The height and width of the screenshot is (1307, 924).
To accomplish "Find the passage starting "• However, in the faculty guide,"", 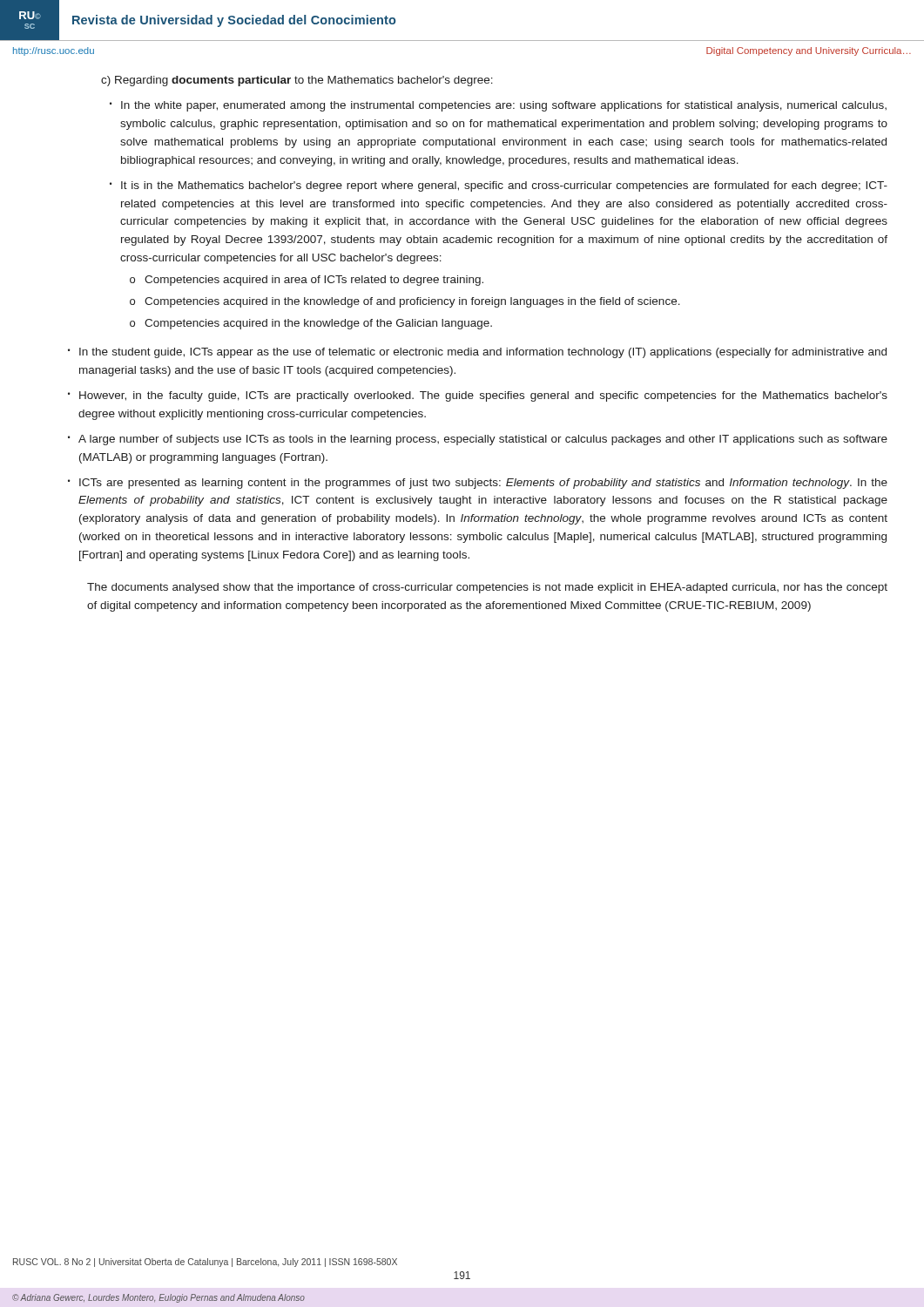I will [x=473, y=405].
